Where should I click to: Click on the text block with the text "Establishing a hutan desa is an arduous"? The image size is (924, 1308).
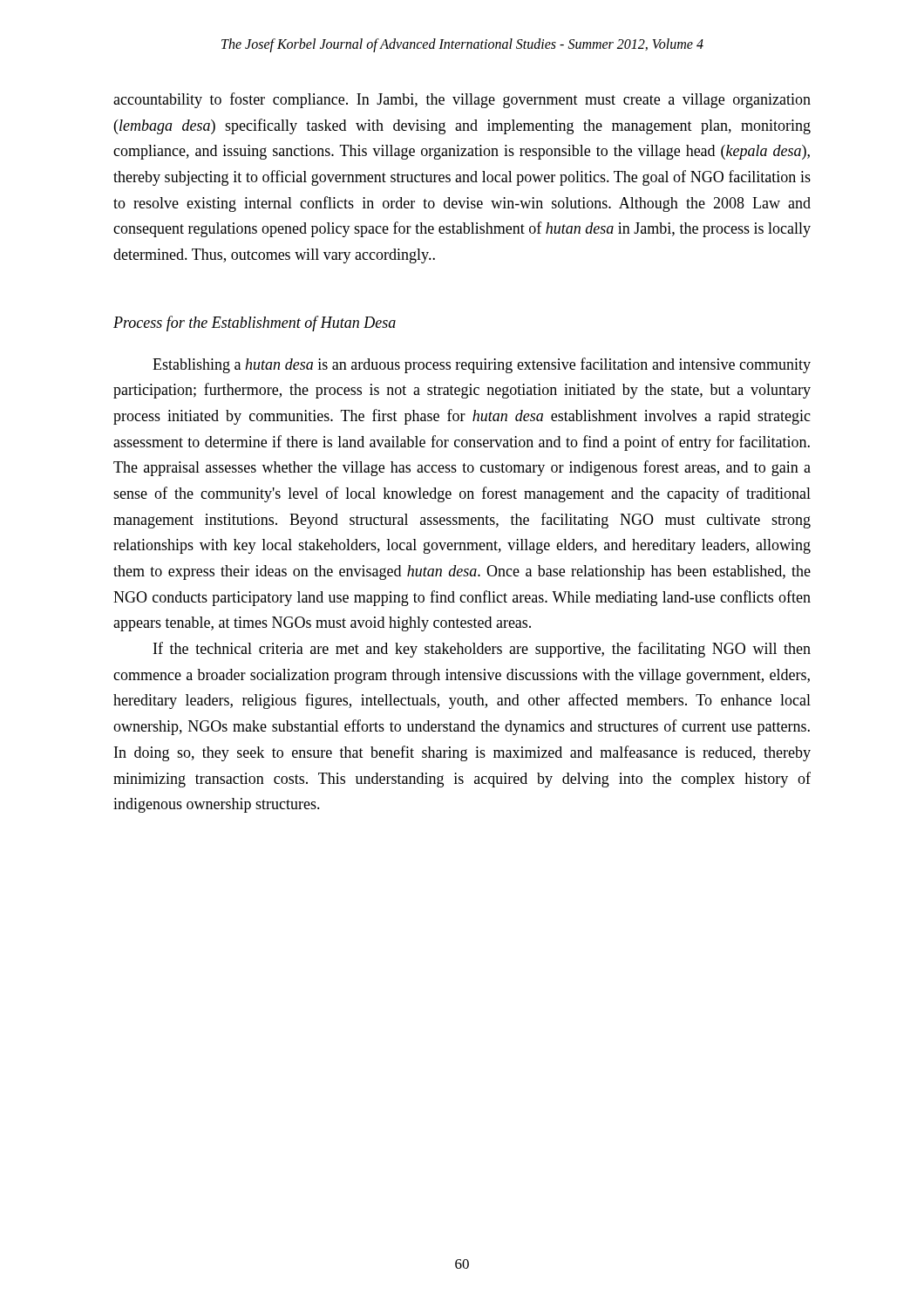pyautogui.click(x=462, y=585)
